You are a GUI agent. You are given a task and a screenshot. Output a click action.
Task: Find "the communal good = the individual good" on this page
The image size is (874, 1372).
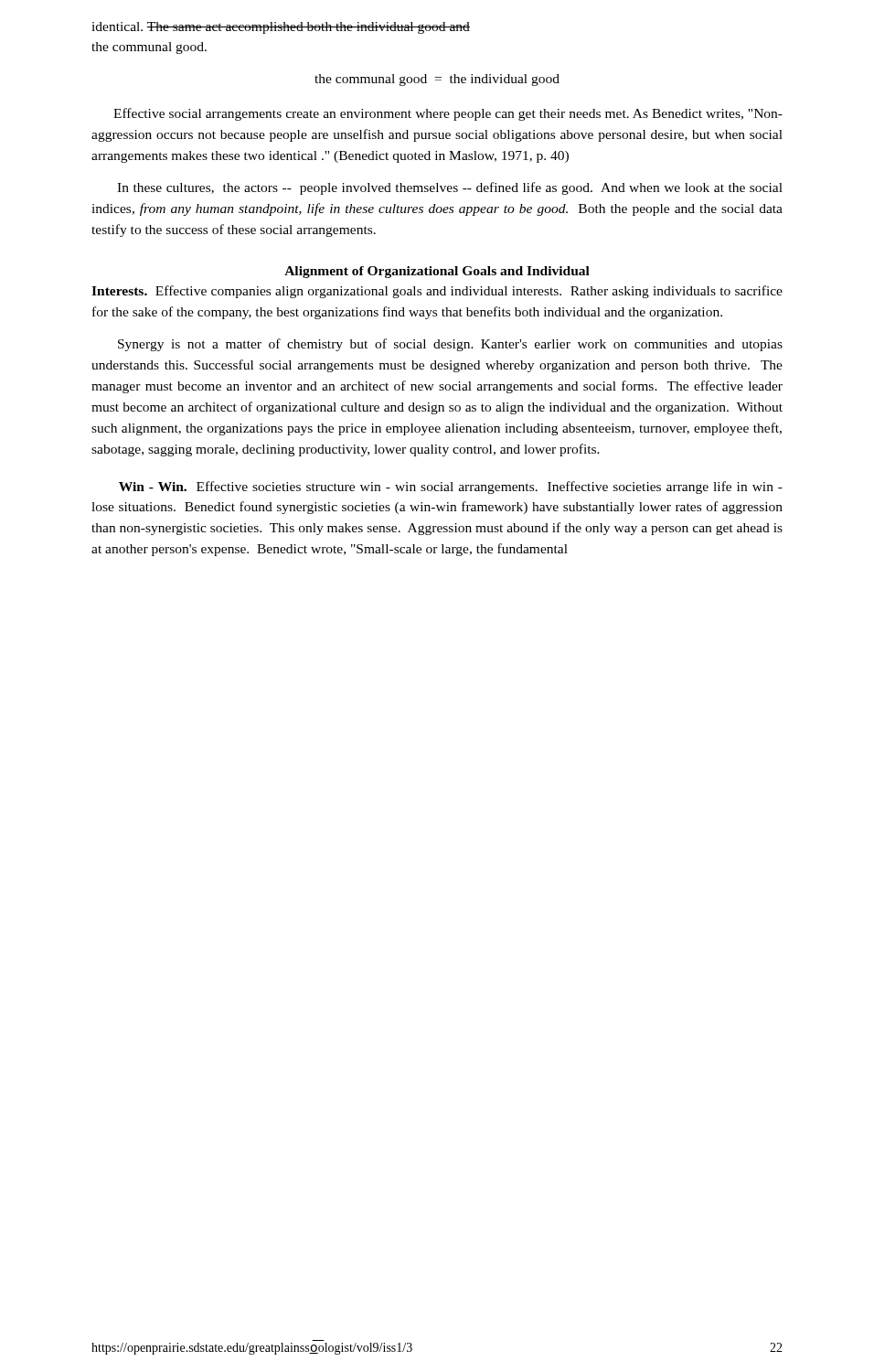tap(437, 78)
